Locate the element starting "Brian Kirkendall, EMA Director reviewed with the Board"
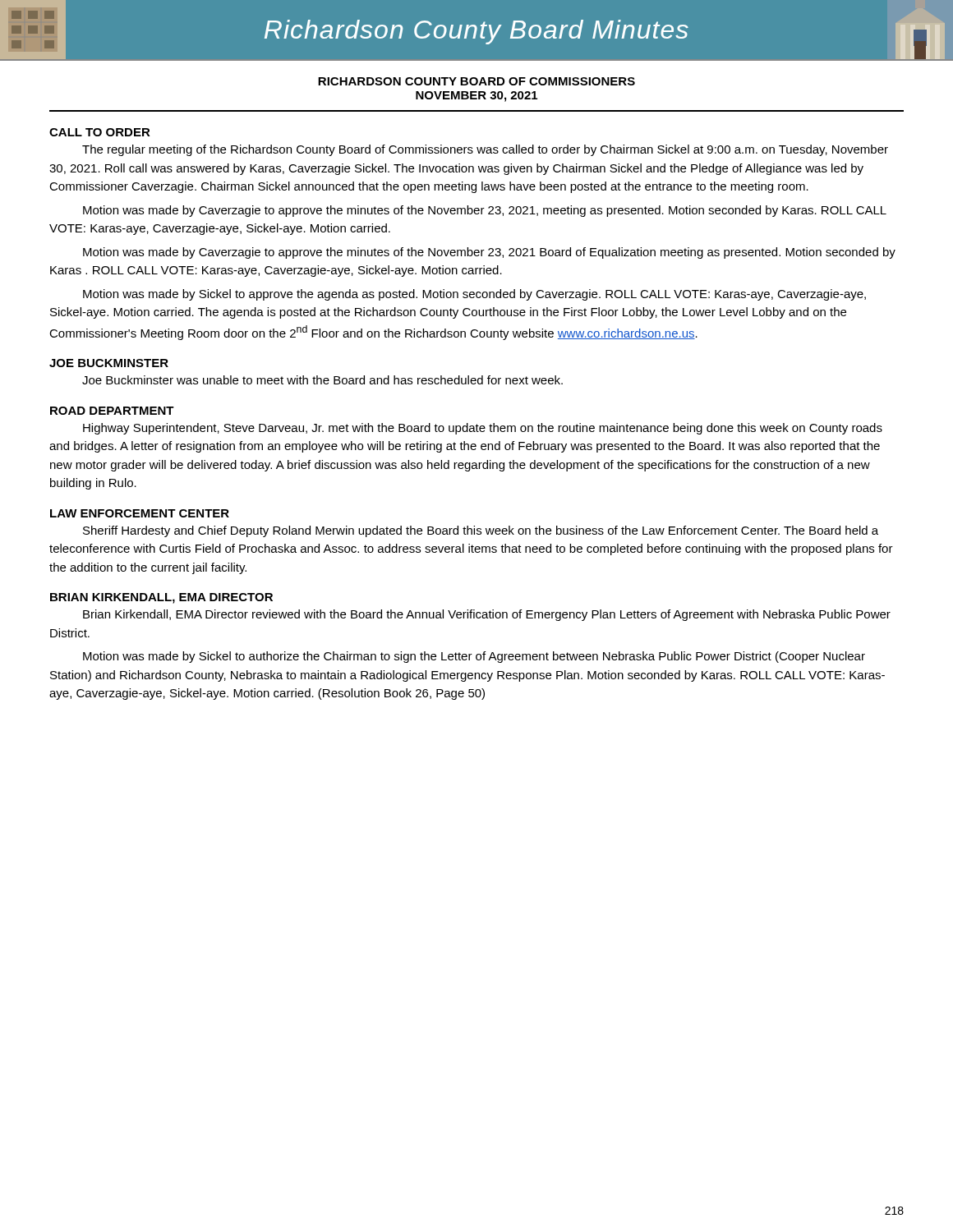The image size is (953, 1232). (x=470, y=623)
